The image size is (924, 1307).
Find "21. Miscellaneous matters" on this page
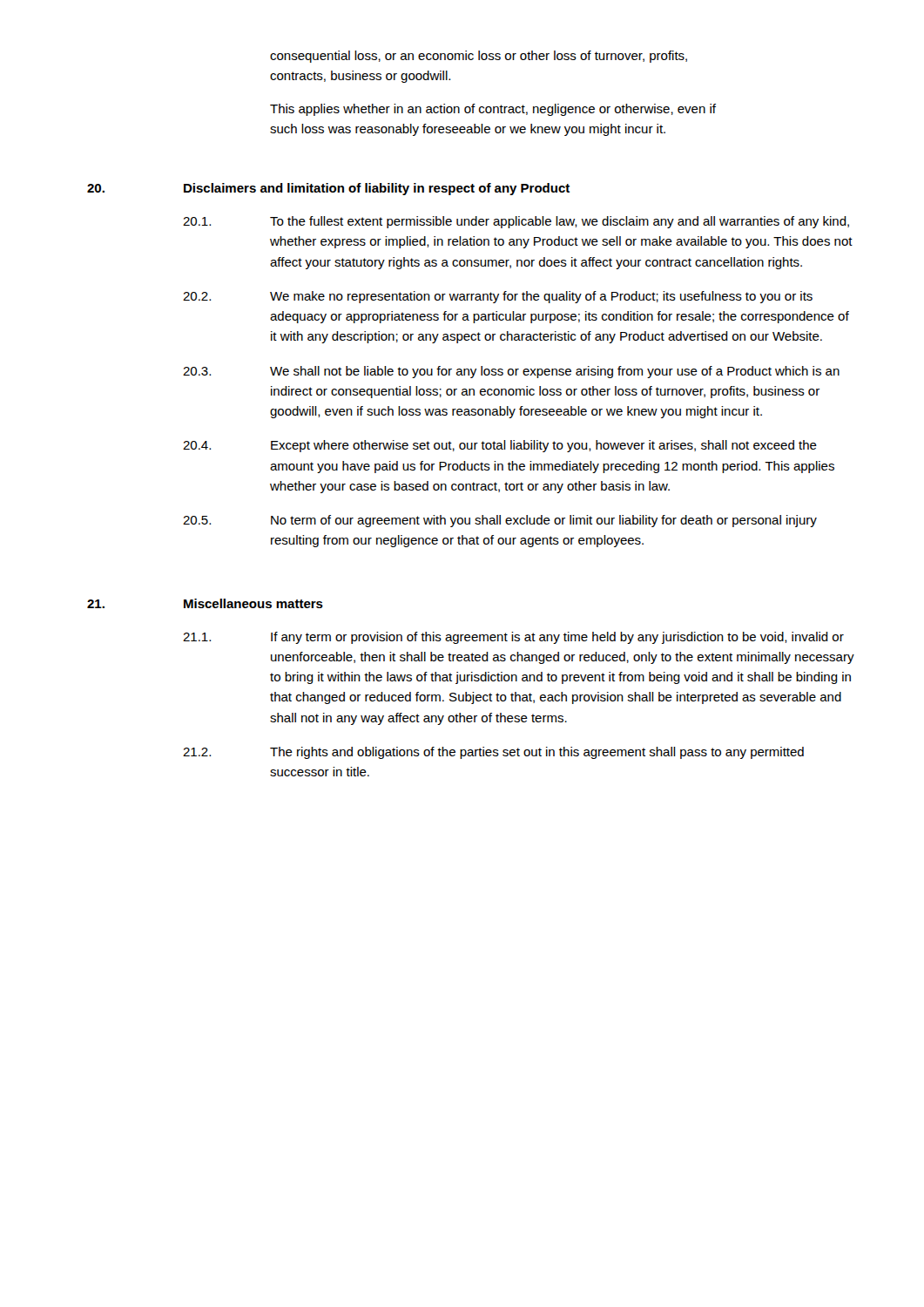click(x=205, y=603)
